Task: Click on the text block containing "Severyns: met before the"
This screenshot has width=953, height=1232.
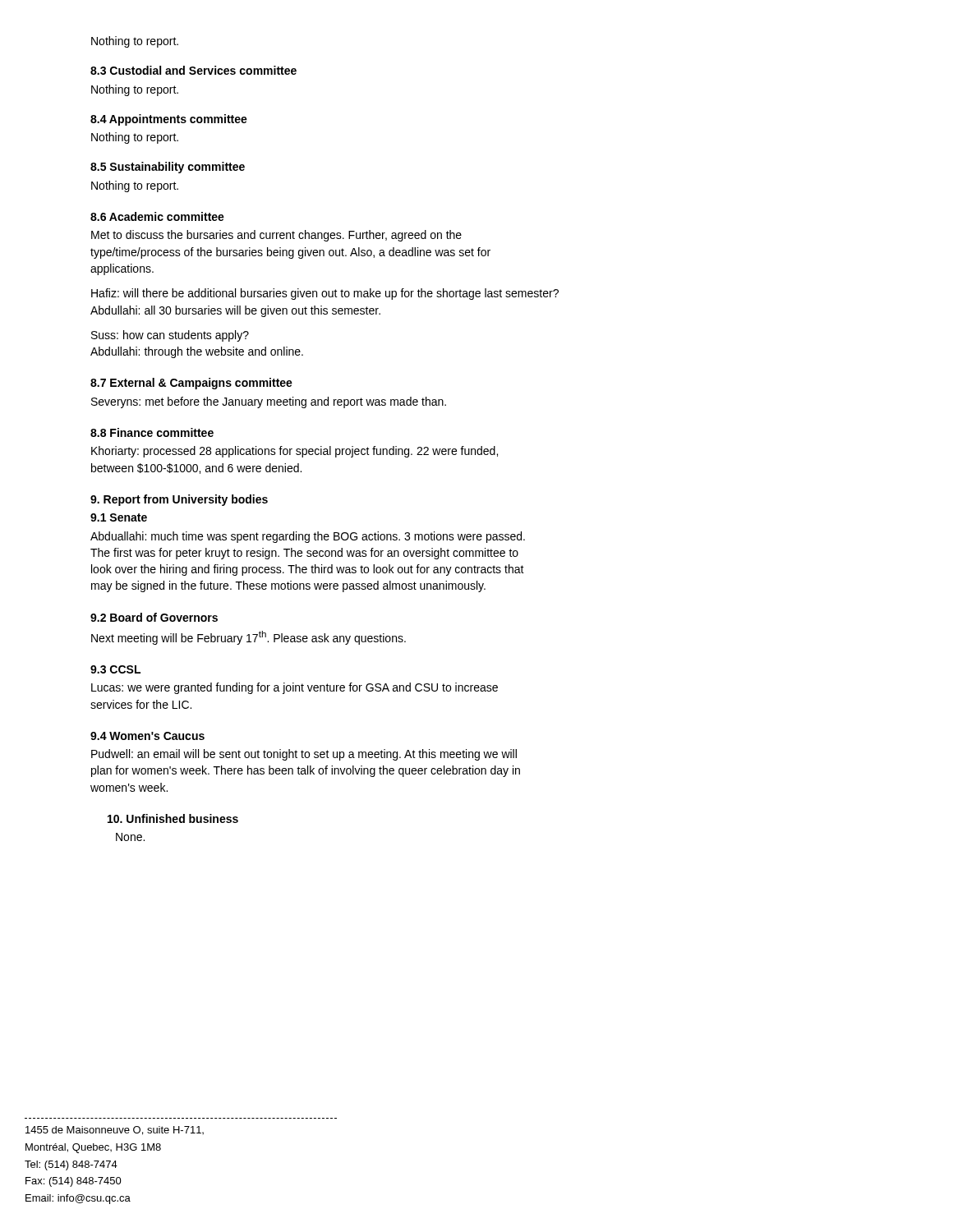Action: pos(269,401)
